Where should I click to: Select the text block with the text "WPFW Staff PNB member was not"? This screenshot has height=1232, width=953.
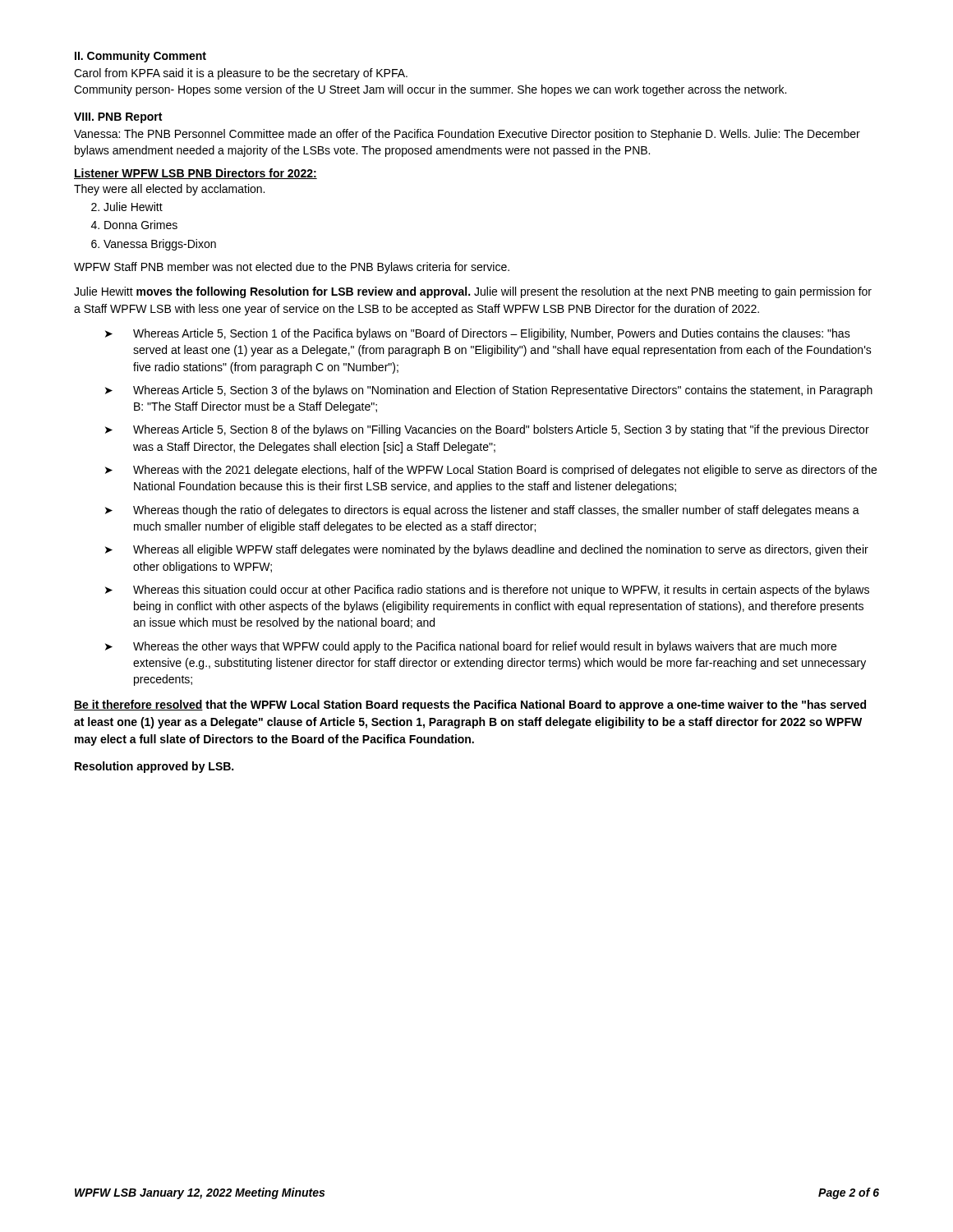tap(292, 267)
